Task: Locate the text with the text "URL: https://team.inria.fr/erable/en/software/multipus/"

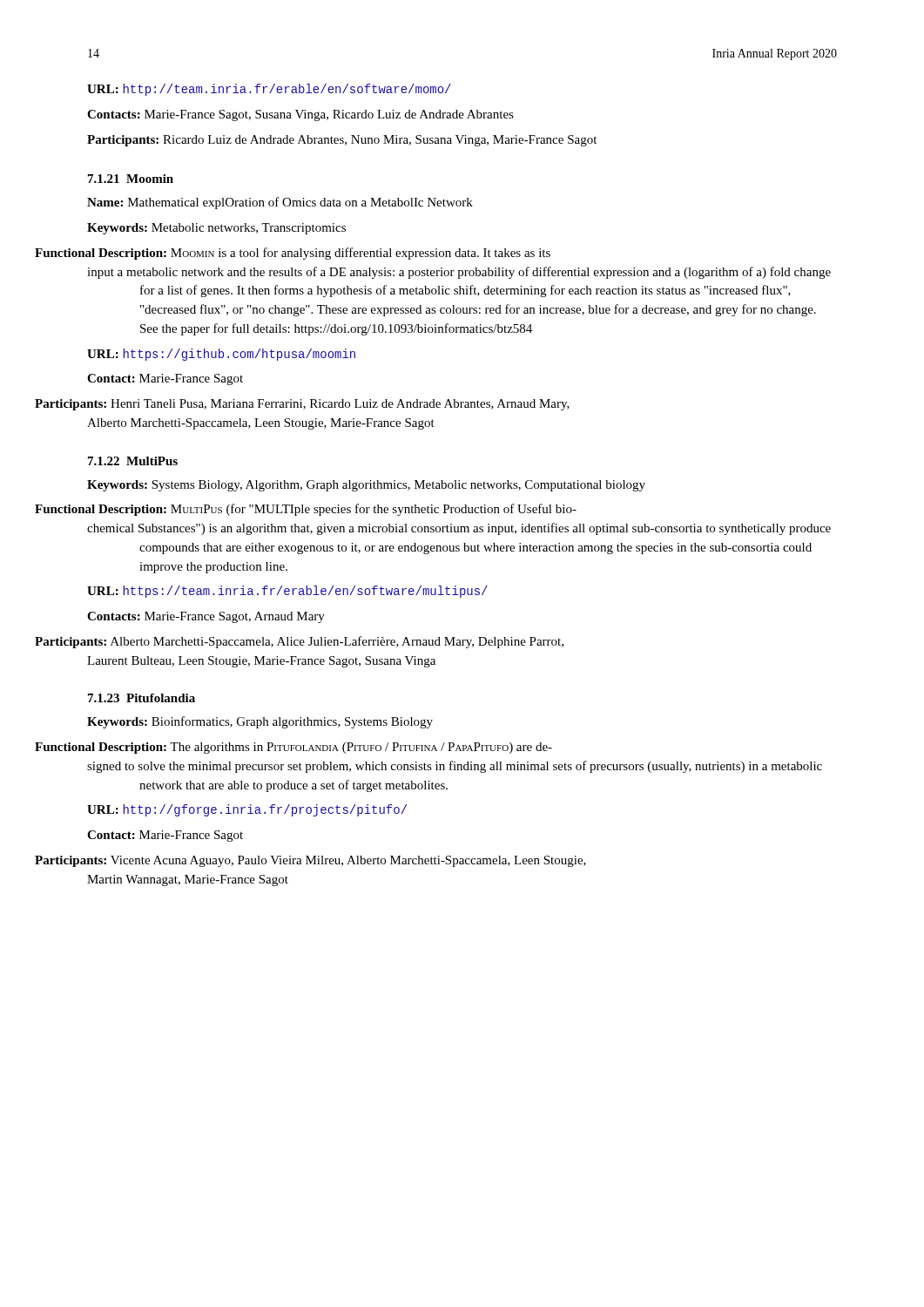Action: pyautogui.click(x=288, y=591)
